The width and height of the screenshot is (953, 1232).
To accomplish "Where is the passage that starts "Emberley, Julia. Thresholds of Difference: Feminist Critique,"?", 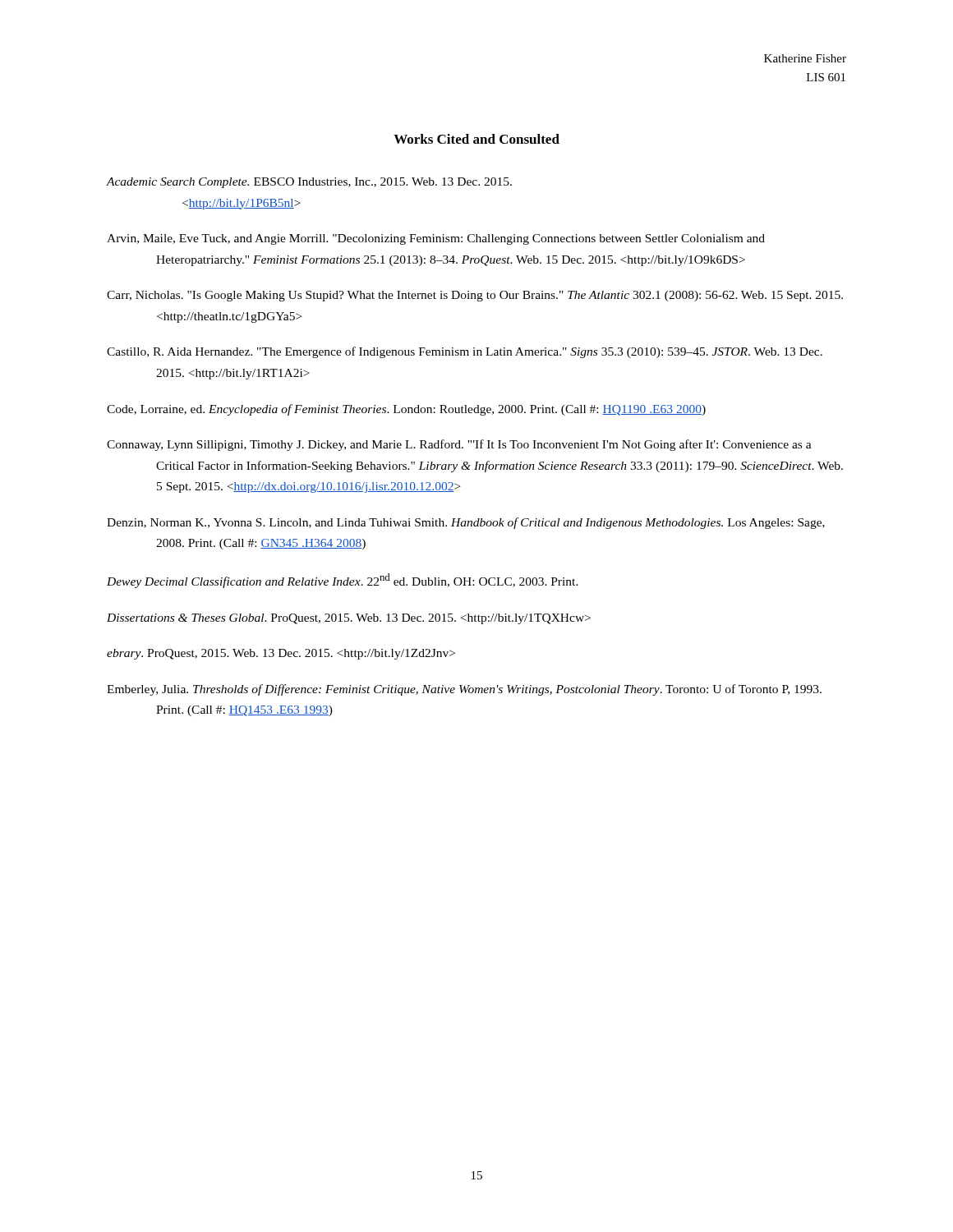I will [465, 699].
